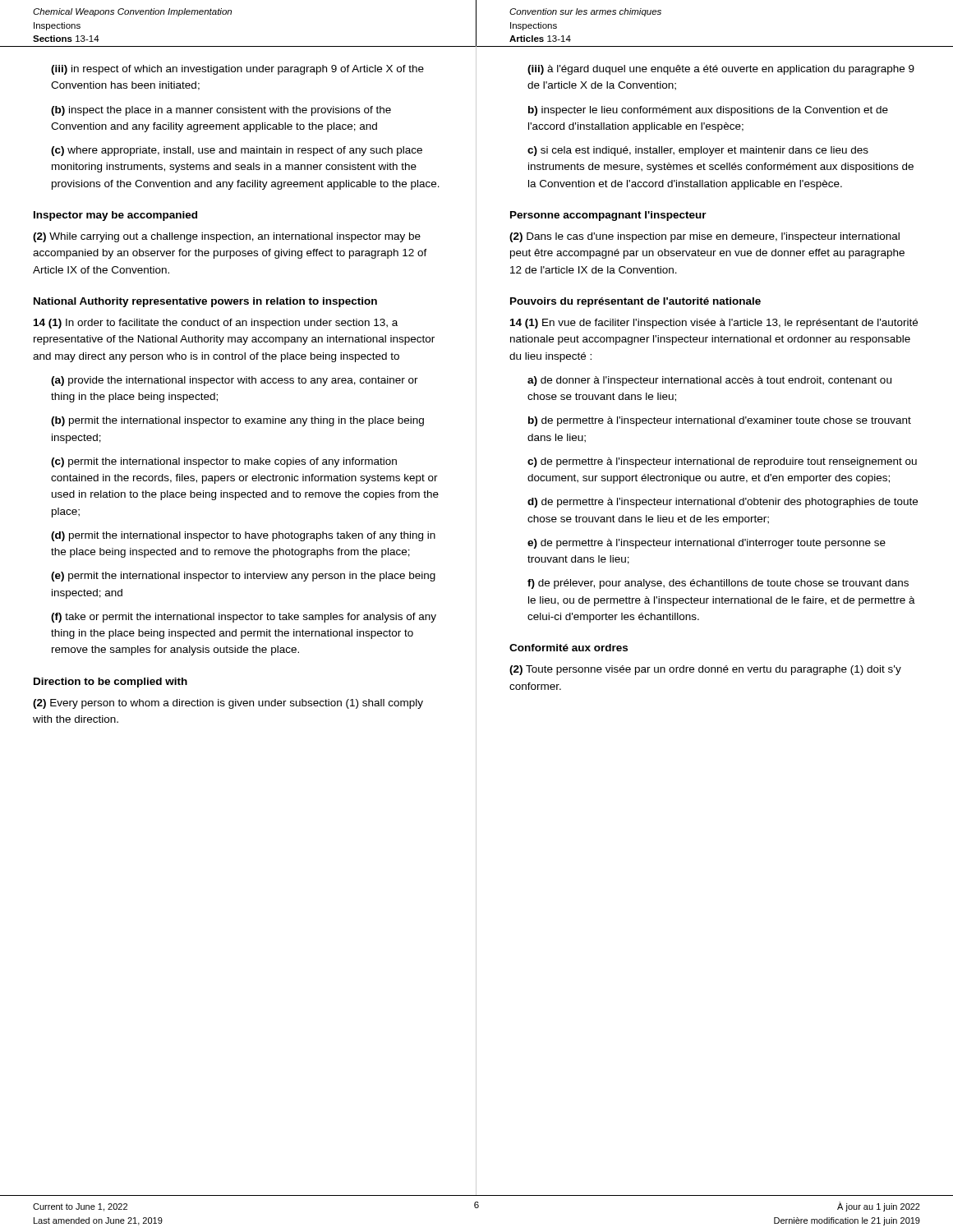Where is the passage that starts "(2) Every person"?
Image resolution: width=953 pixels, height=1232 pixels.
point(228,711)
